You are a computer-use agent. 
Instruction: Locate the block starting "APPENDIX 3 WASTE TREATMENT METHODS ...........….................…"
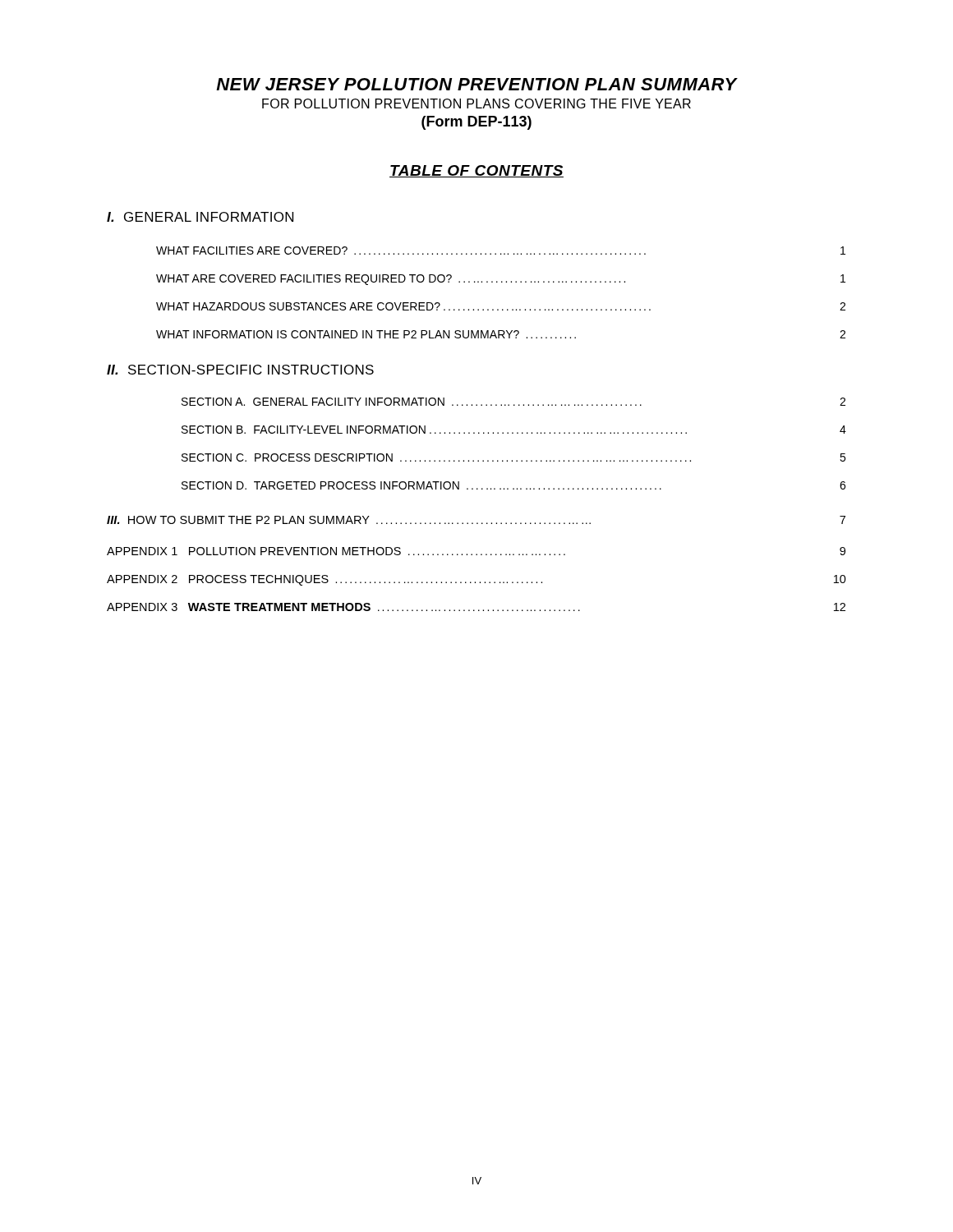click(x=476, y=607)
